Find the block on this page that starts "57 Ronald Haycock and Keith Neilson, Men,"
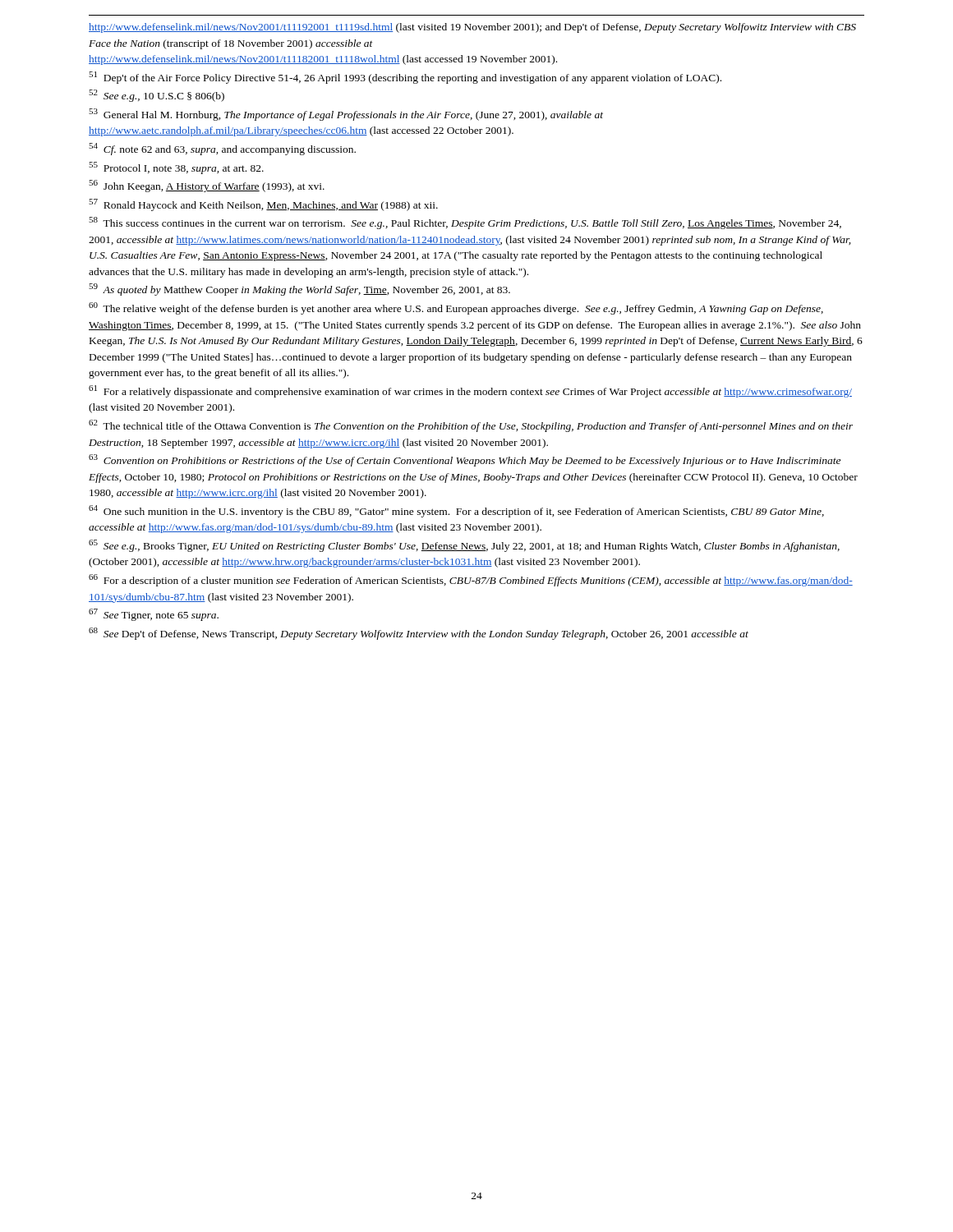Viewport: 953px width, 1232px height. 264,204
